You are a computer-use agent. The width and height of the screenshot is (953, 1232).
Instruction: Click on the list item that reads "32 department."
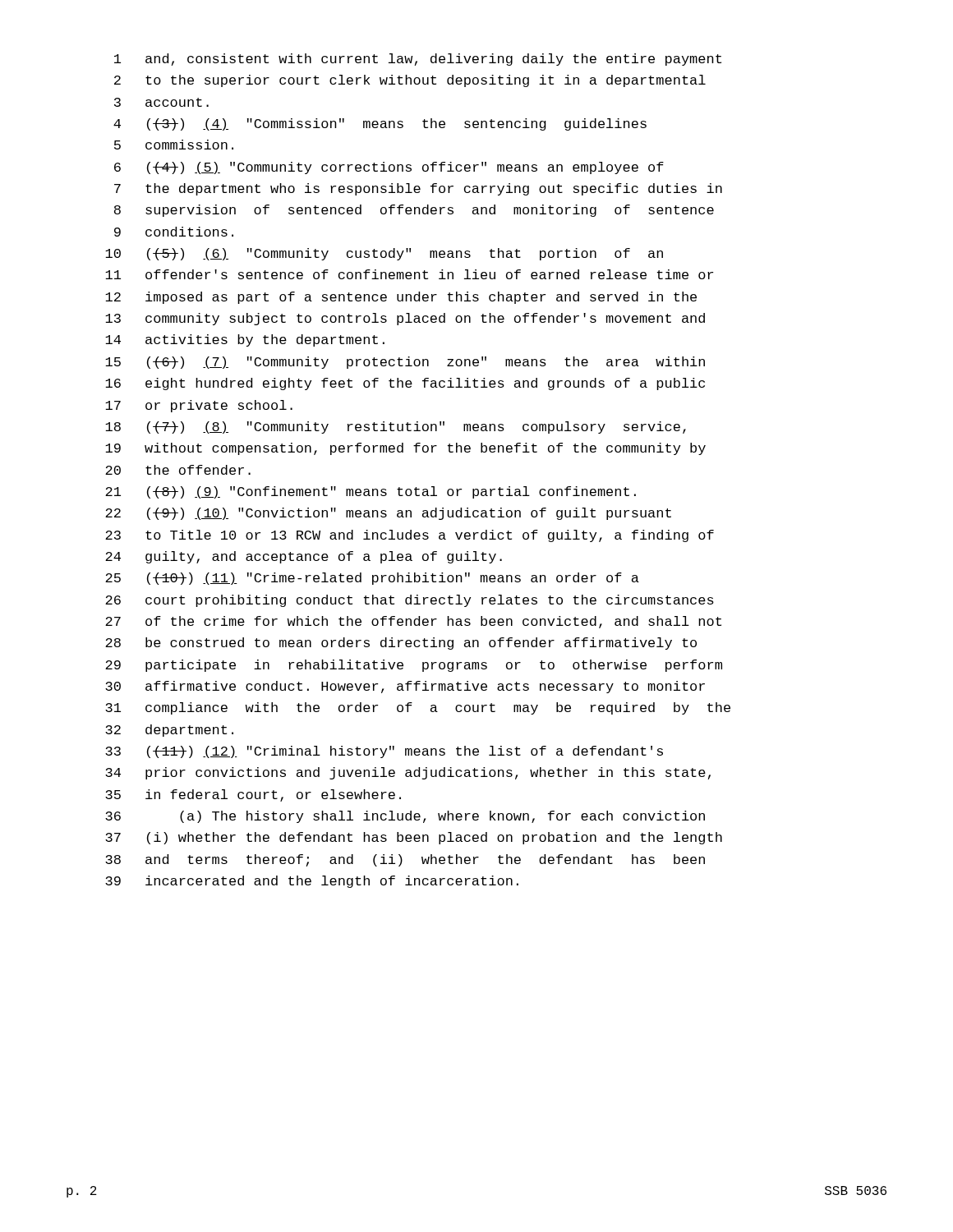tap(169, 731)
